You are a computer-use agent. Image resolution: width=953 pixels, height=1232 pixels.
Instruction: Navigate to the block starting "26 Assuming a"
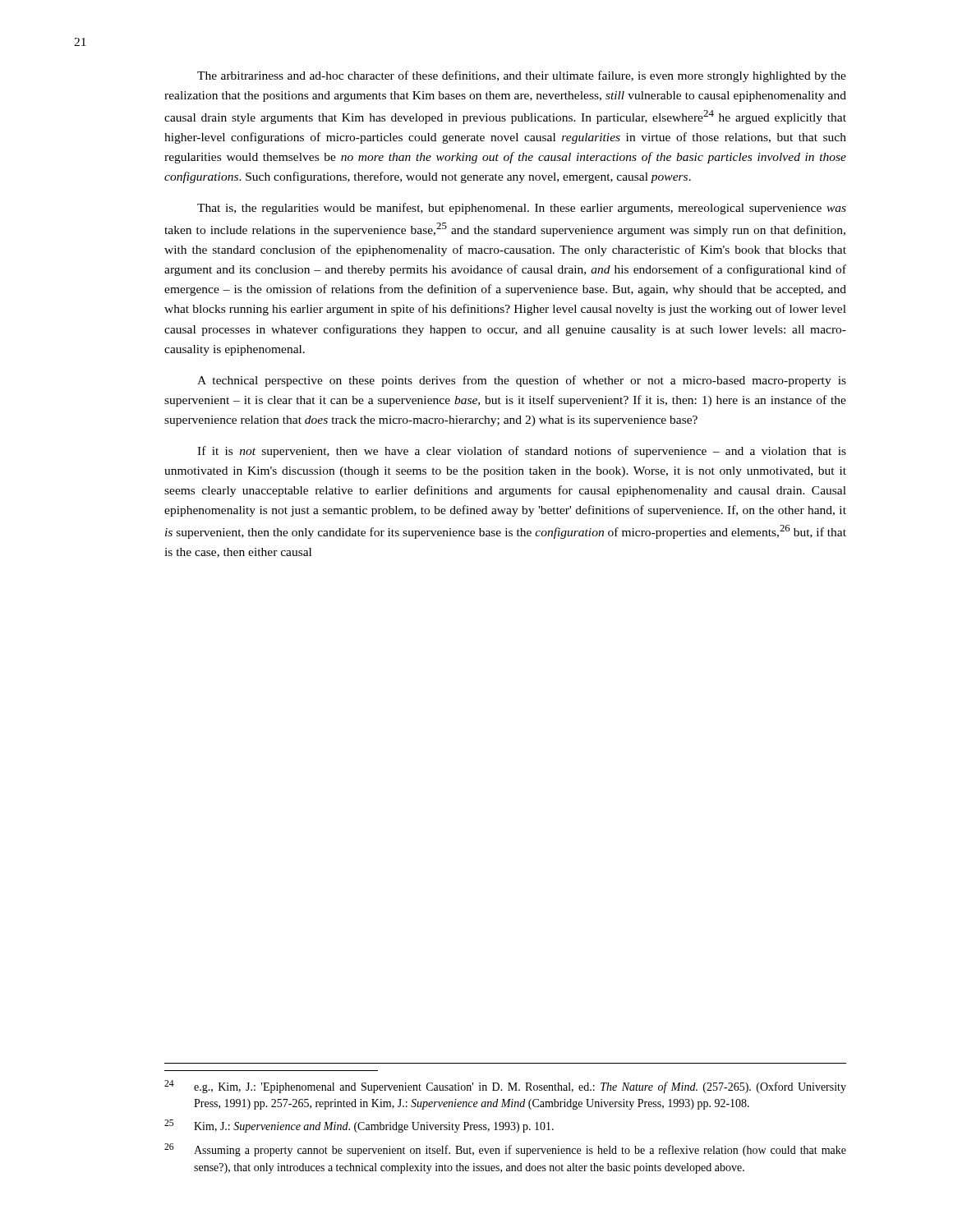point(505,1159)
